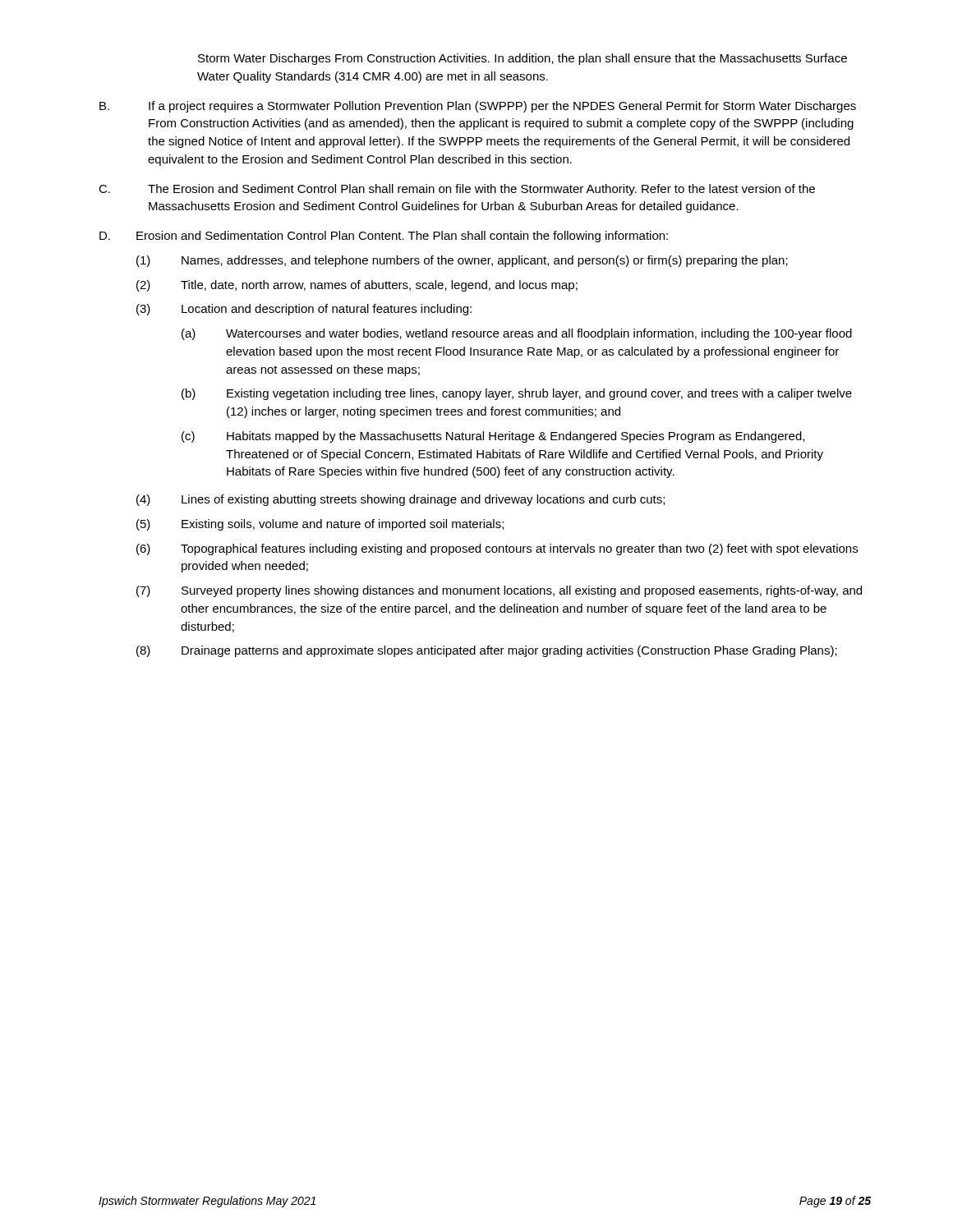Locate the text block that says "Storm Water Discharges From Construction"

(x=522, y=67)
